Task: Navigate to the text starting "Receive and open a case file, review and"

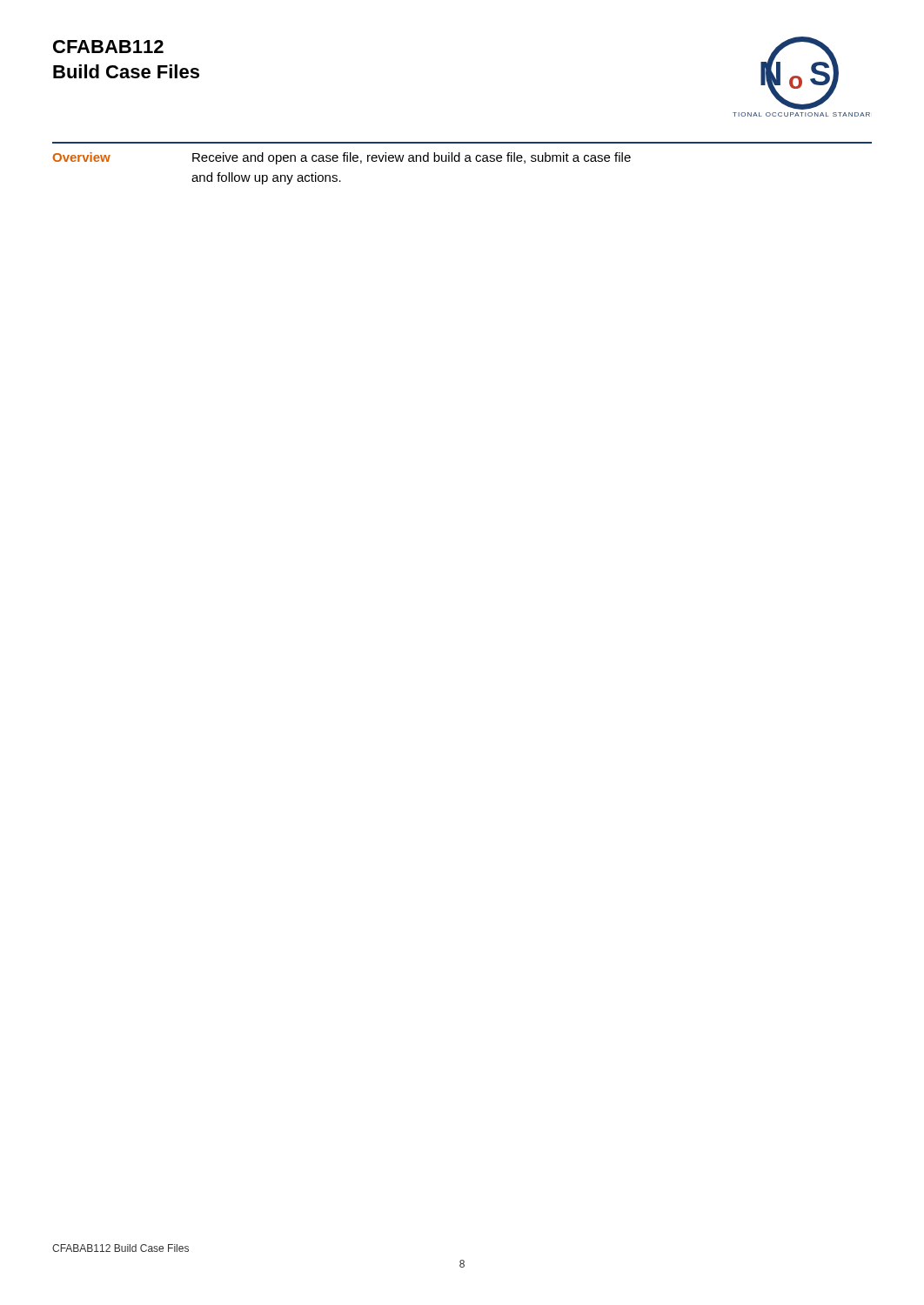Action: coord(411,167)
